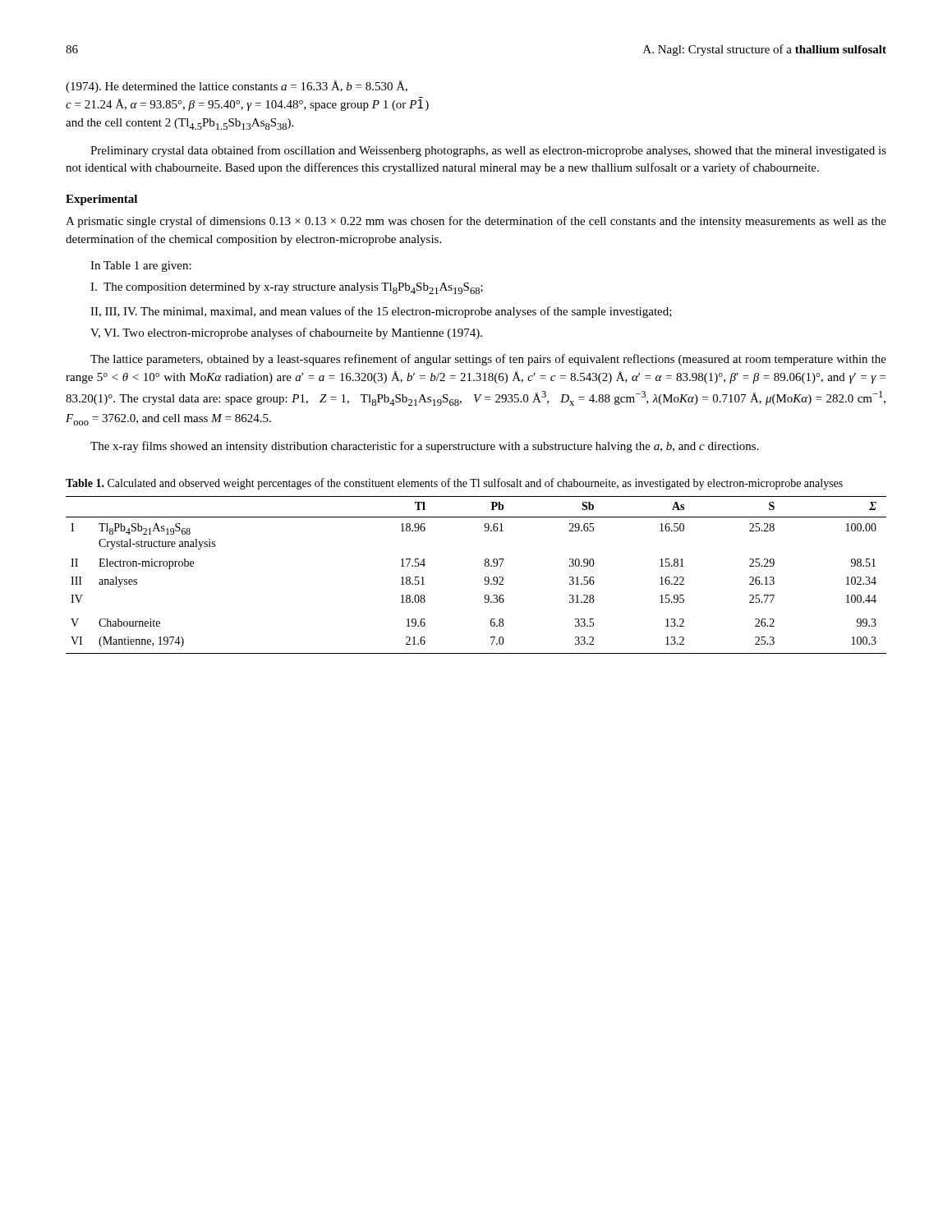Select the table
Viewport: 952px width, 1232px height.
pyautogui.click(x=476, y=575)
